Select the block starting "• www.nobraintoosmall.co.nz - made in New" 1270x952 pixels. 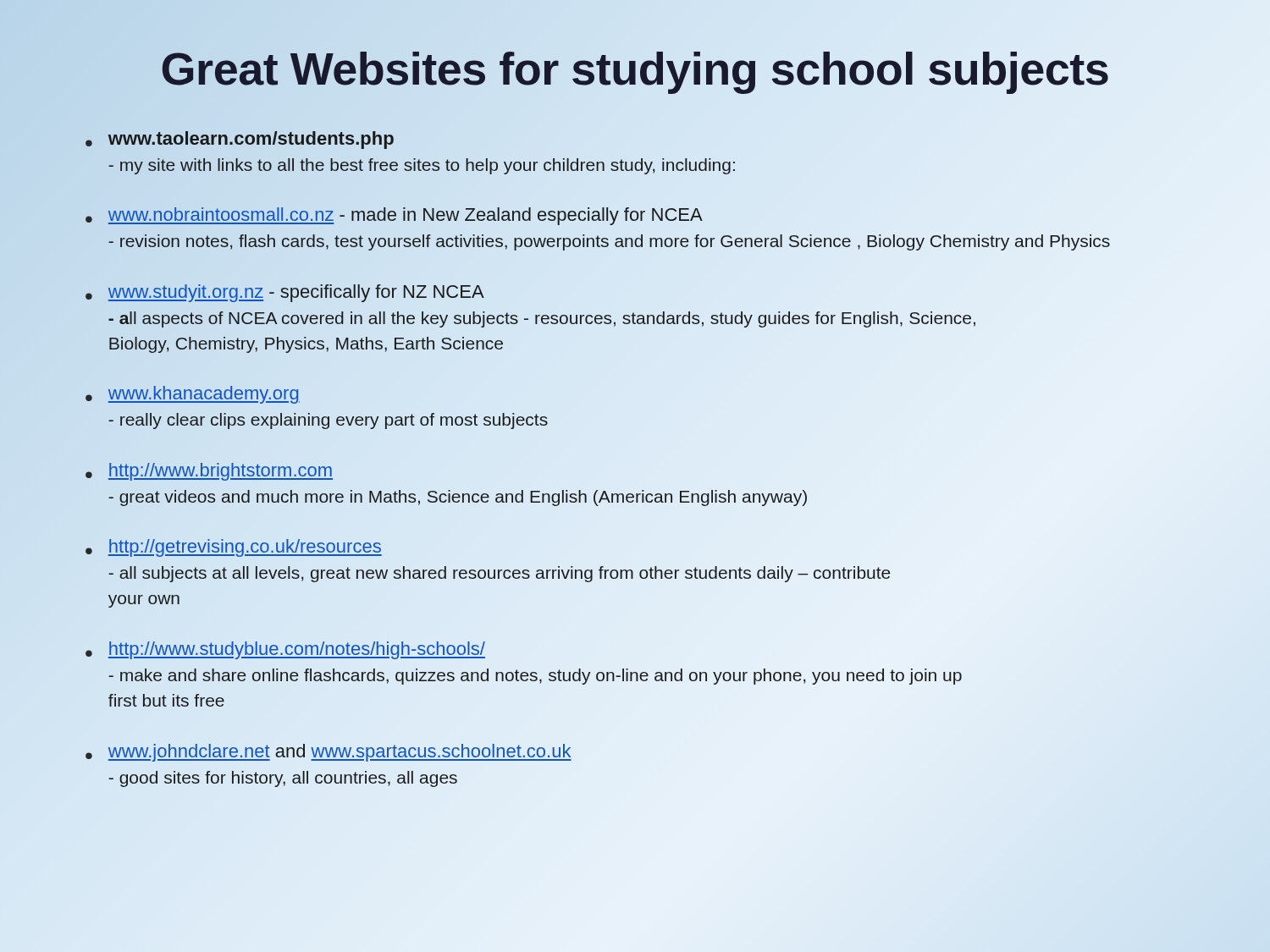click(597, 228)
